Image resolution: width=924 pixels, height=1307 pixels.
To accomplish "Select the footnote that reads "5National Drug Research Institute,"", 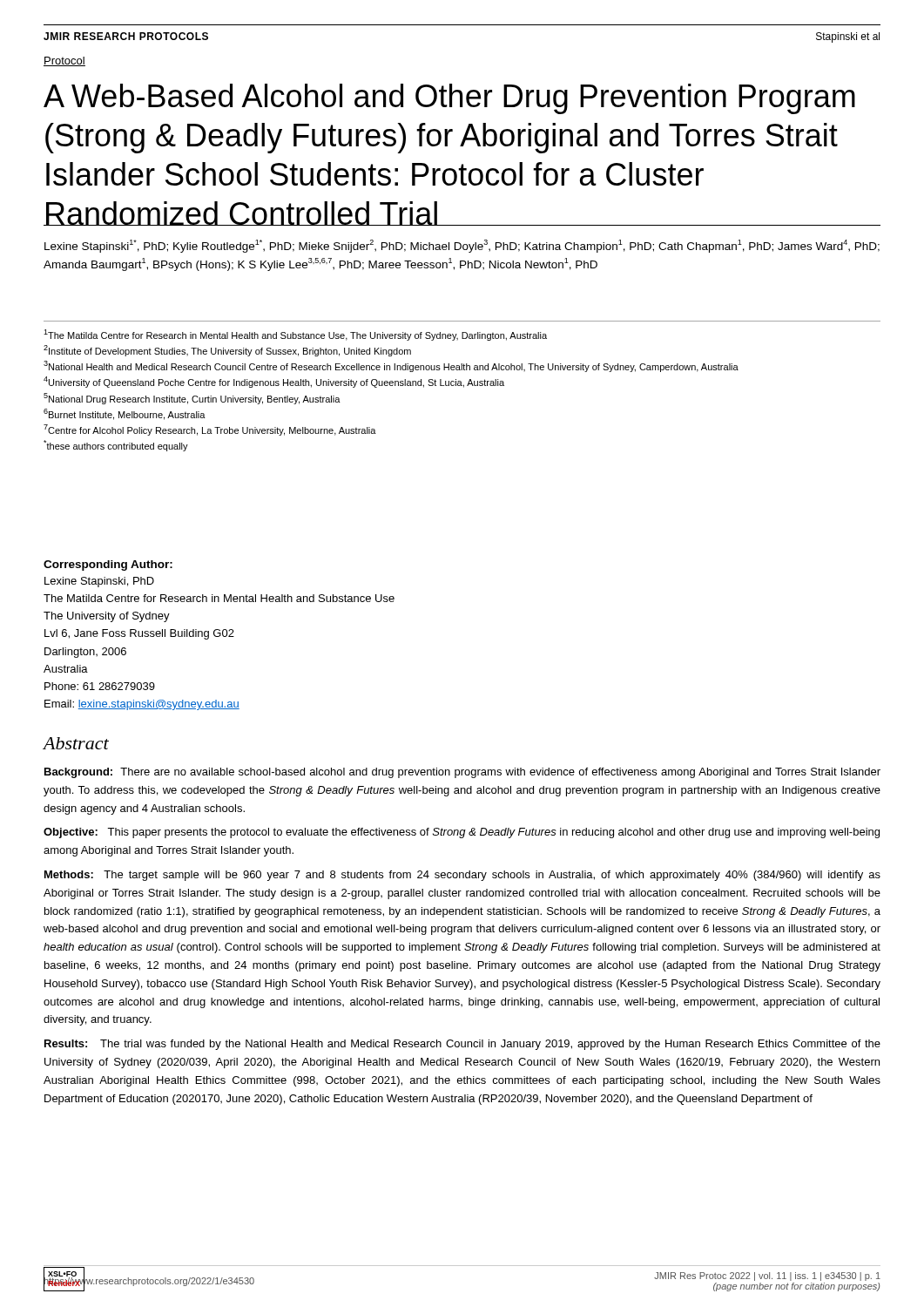I will (x=192, y=397).
